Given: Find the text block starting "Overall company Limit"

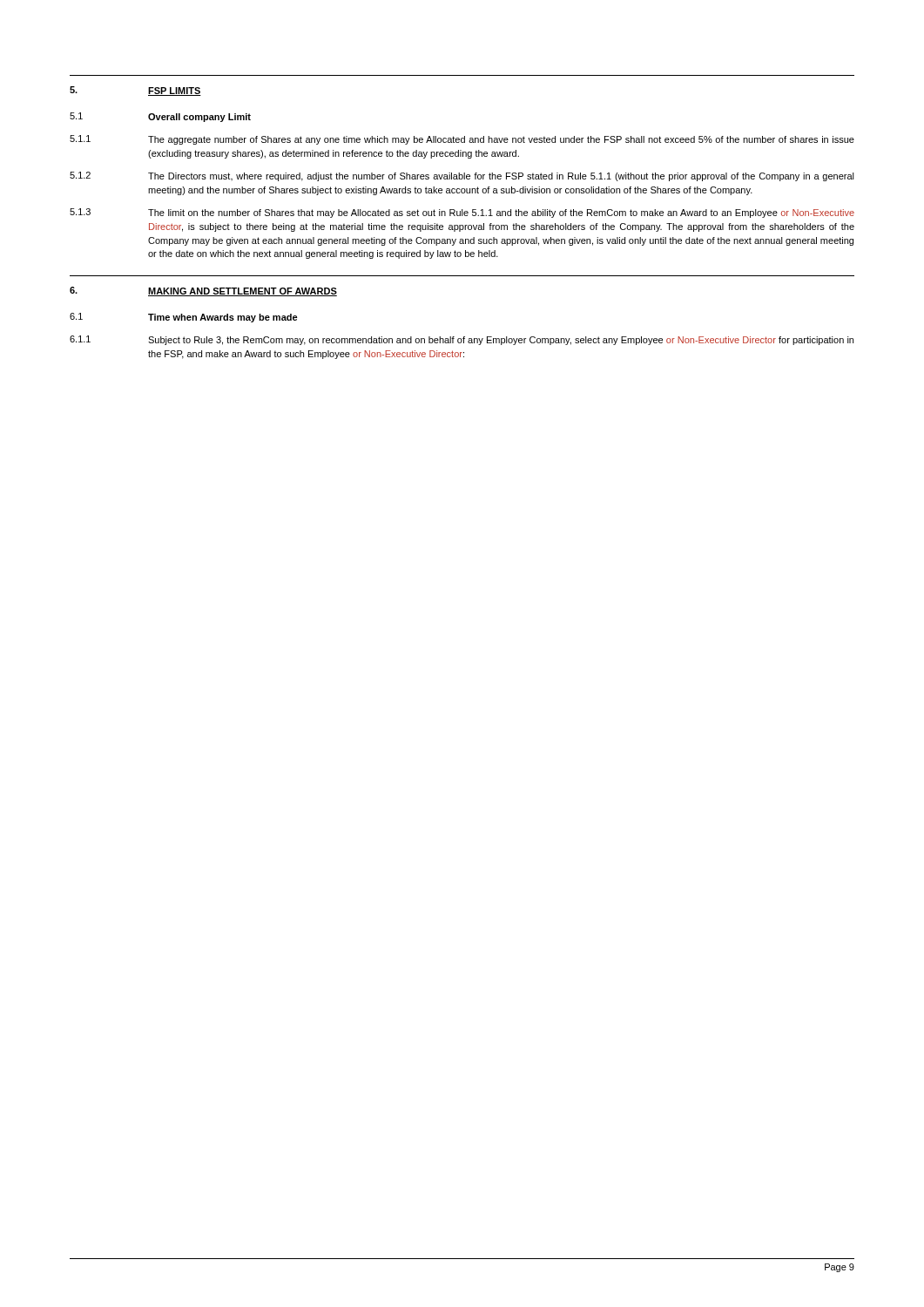Looking at the screenshot, I should point(199,117).
